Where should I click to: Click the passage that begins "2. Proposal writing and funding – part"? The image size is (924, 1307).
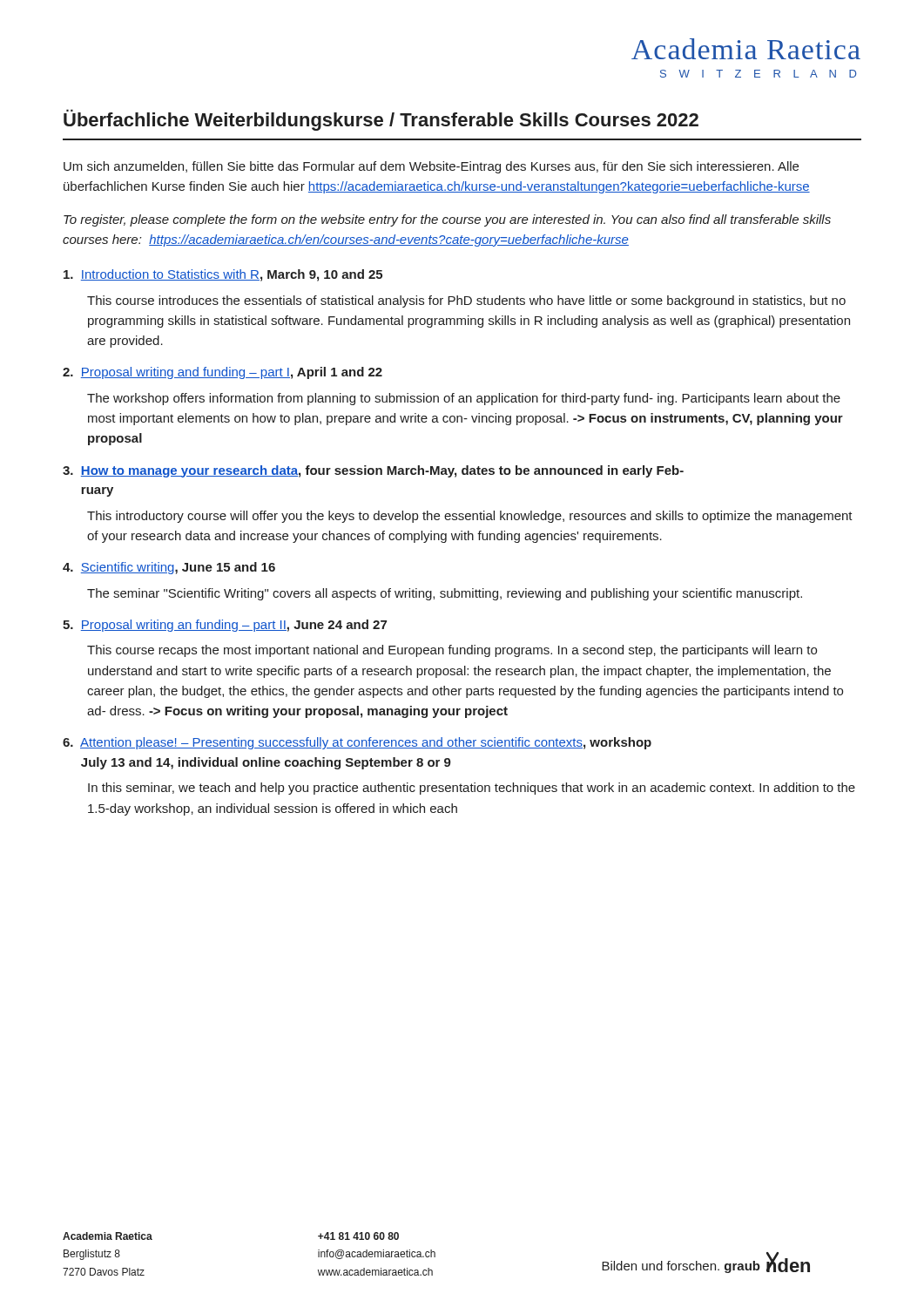(462, 405)
